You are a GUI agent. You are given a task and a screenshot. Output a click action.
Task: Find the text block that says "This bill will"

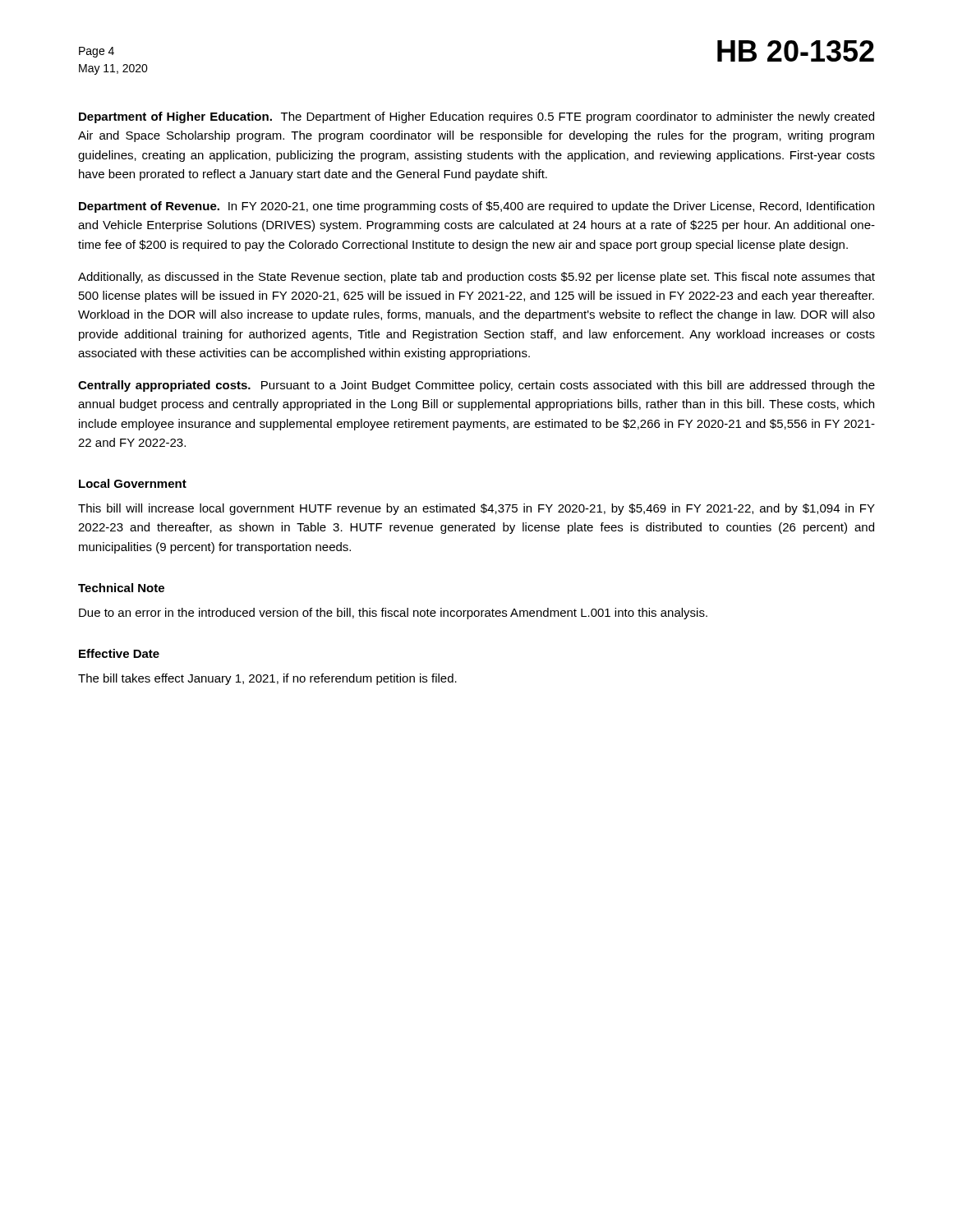[476, 527]
